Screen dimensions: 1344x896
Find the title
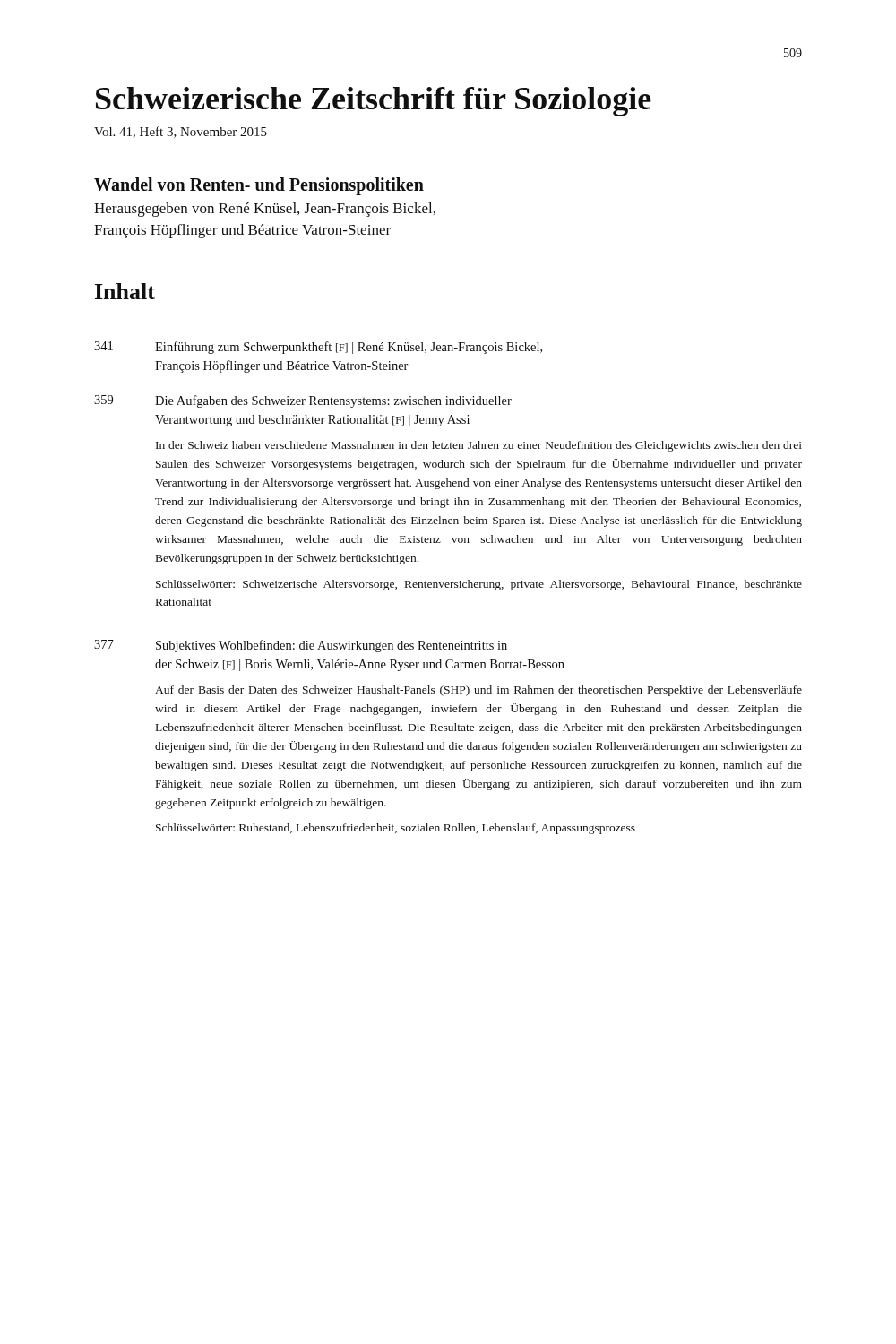tap(373, 99)
